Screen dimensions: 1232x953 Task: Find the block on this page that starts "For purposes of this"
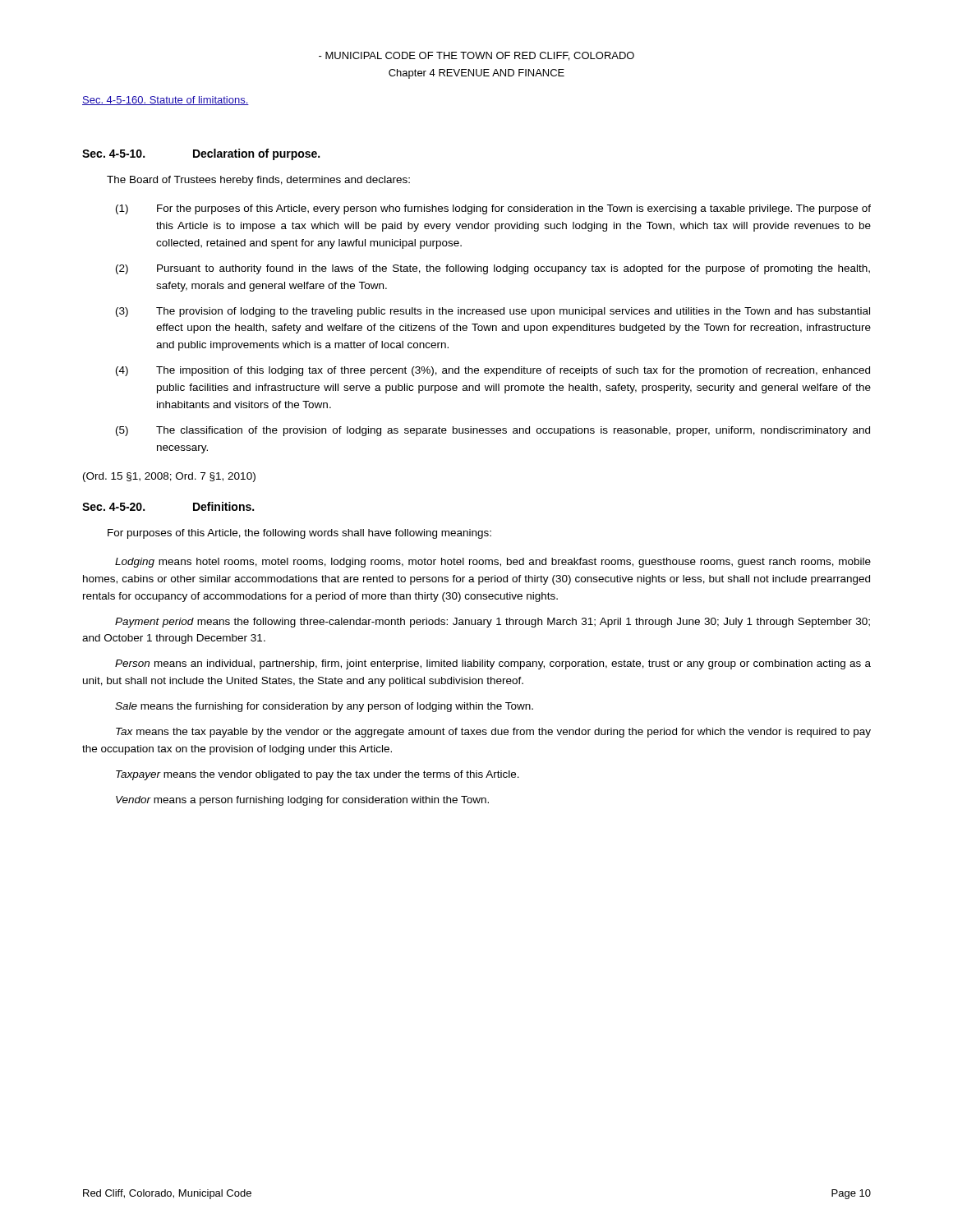[299, 532]
